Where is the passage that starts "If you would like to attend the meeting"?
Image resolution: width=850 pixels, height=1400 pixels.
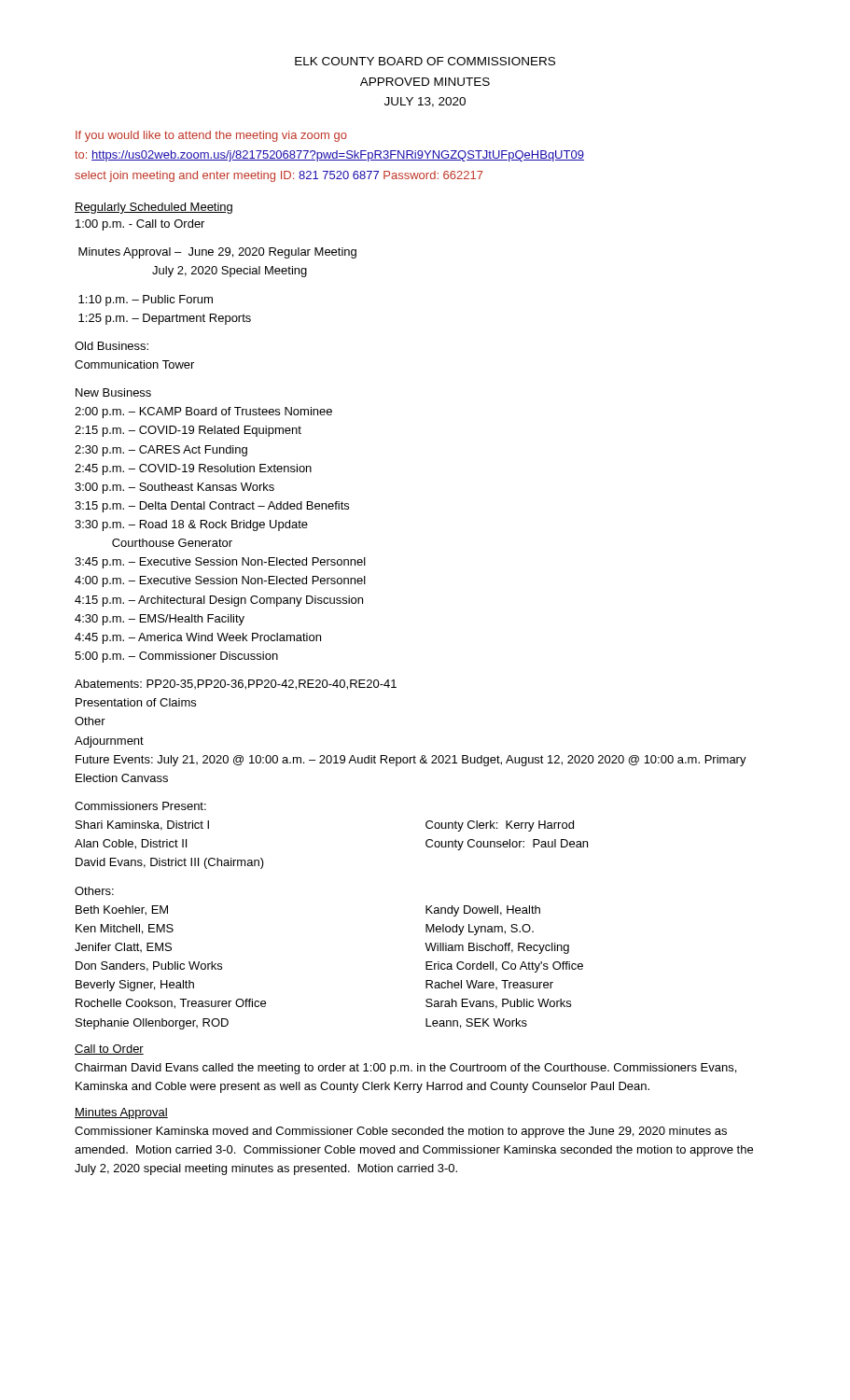click(329, 155)
